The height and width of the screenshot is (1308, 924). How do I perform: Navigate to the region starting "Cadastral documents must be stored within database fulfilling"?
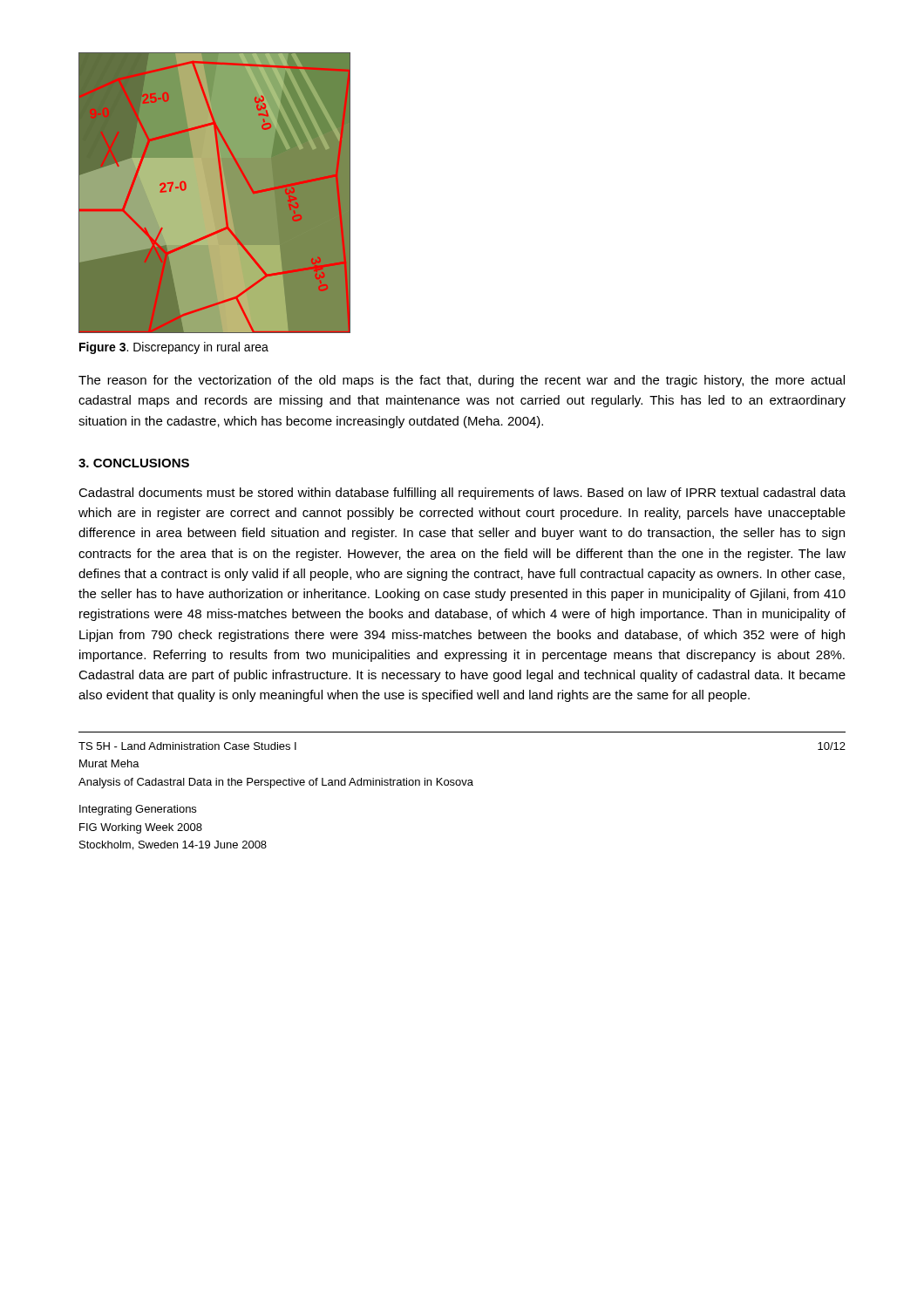pyautogui.click(x=462, y=593)
